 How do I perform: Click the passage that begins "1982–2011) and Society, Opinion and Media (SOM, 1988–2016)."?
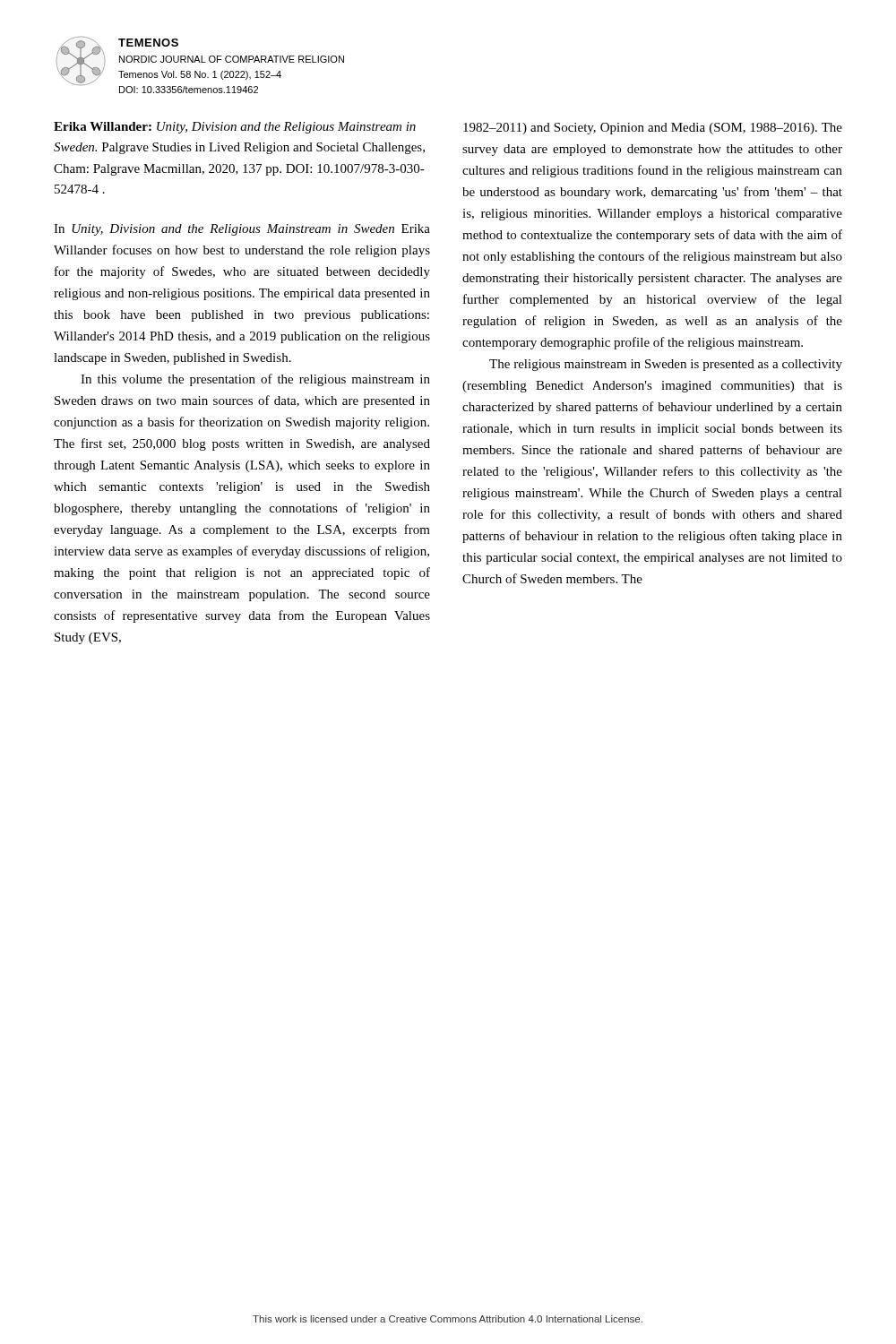652,353
